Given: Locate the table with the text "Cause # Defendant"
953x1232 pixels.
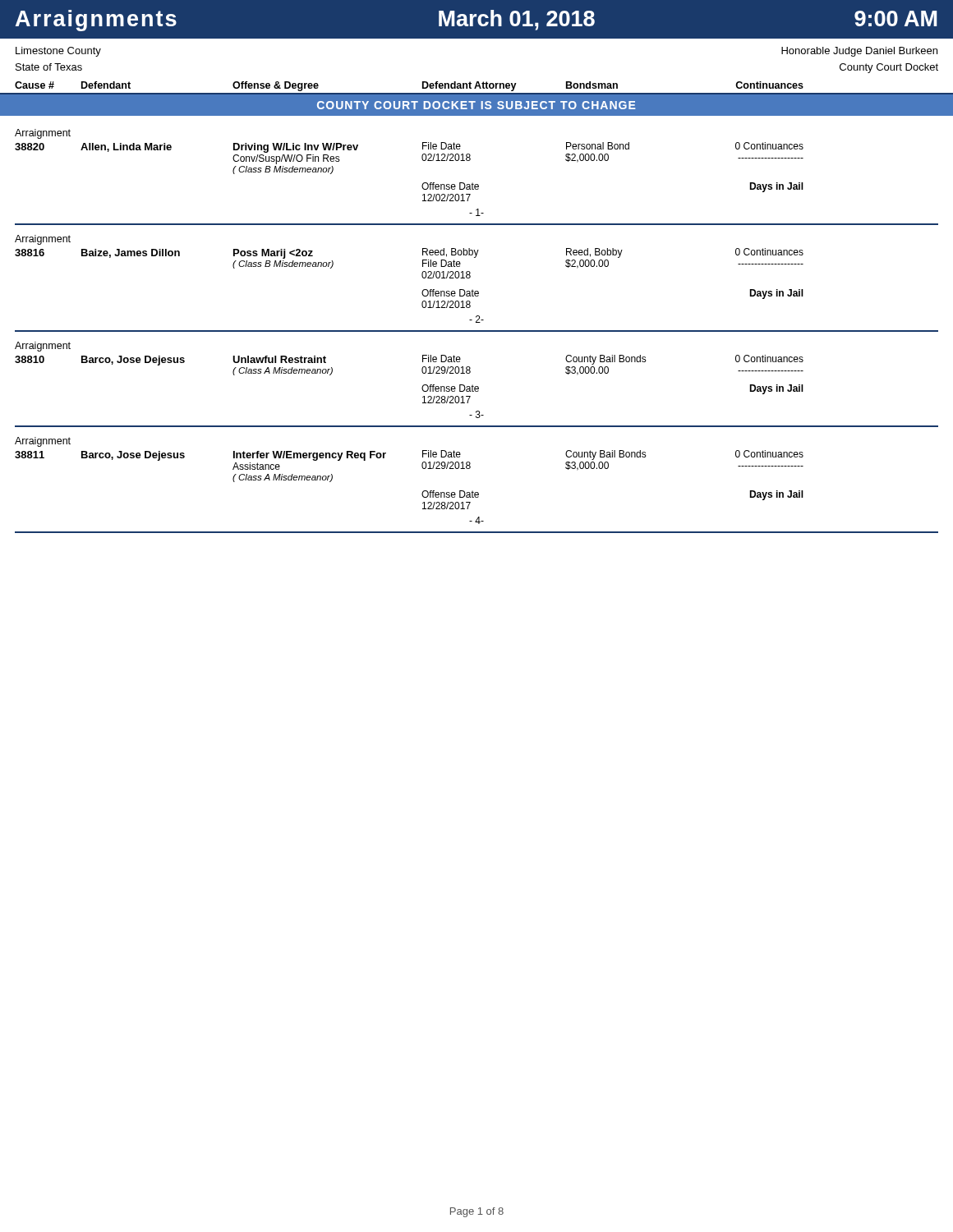Looking at the screenshot, I should pos(476,86).
